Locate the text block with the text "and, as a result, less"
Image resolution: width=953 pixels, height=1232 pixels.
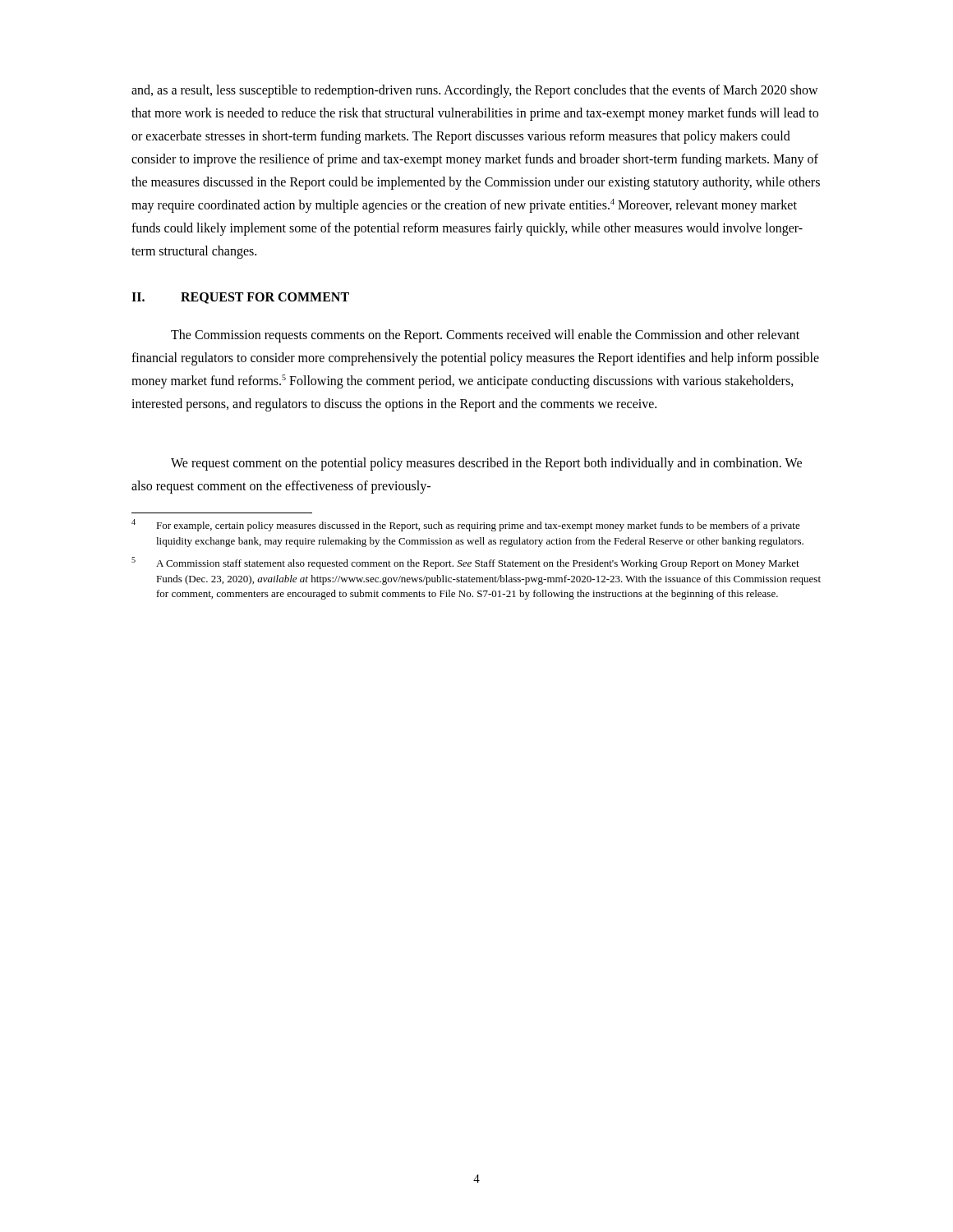(476, 171)
